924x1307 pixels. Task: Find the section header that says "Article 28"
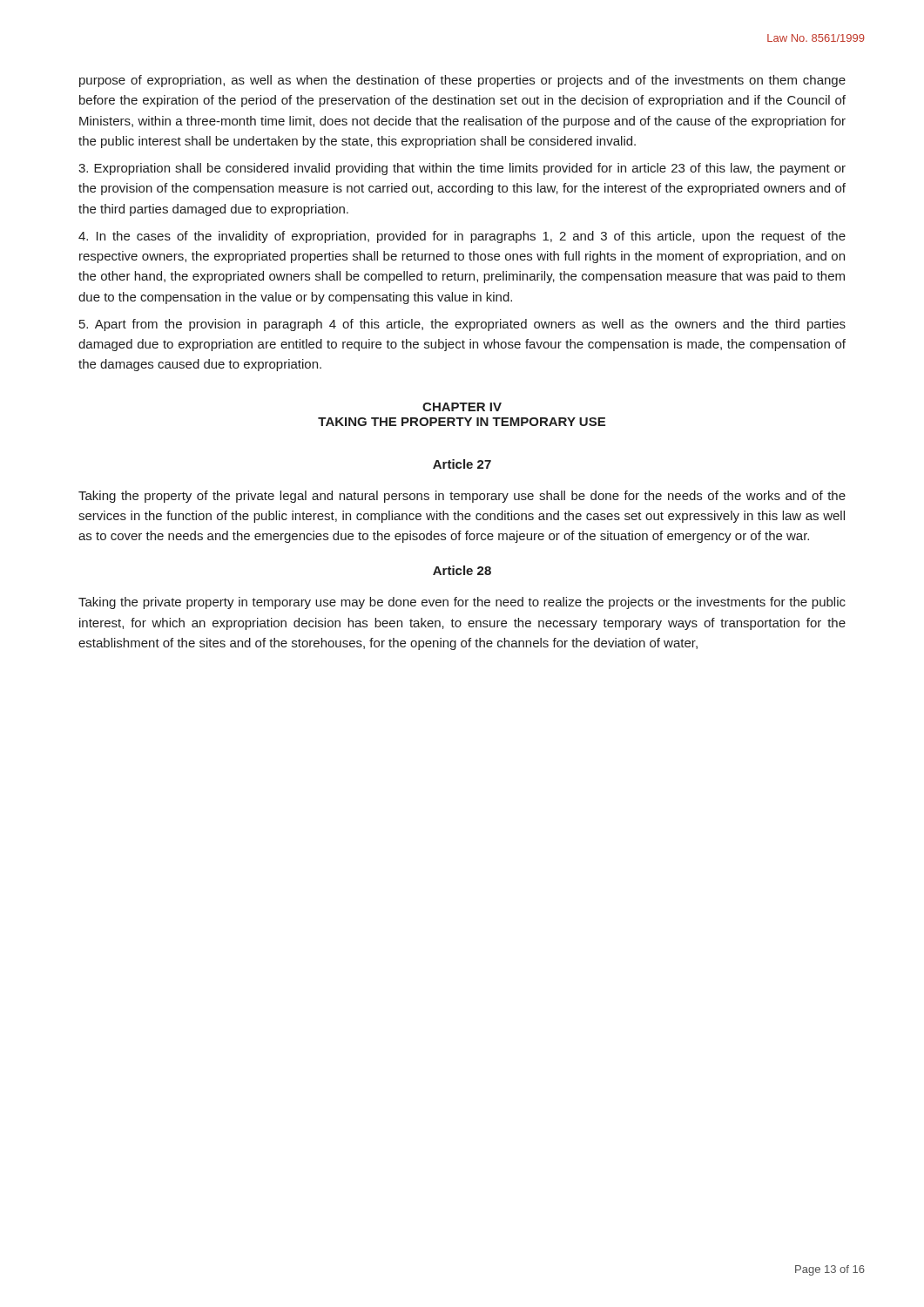(462, 571)
